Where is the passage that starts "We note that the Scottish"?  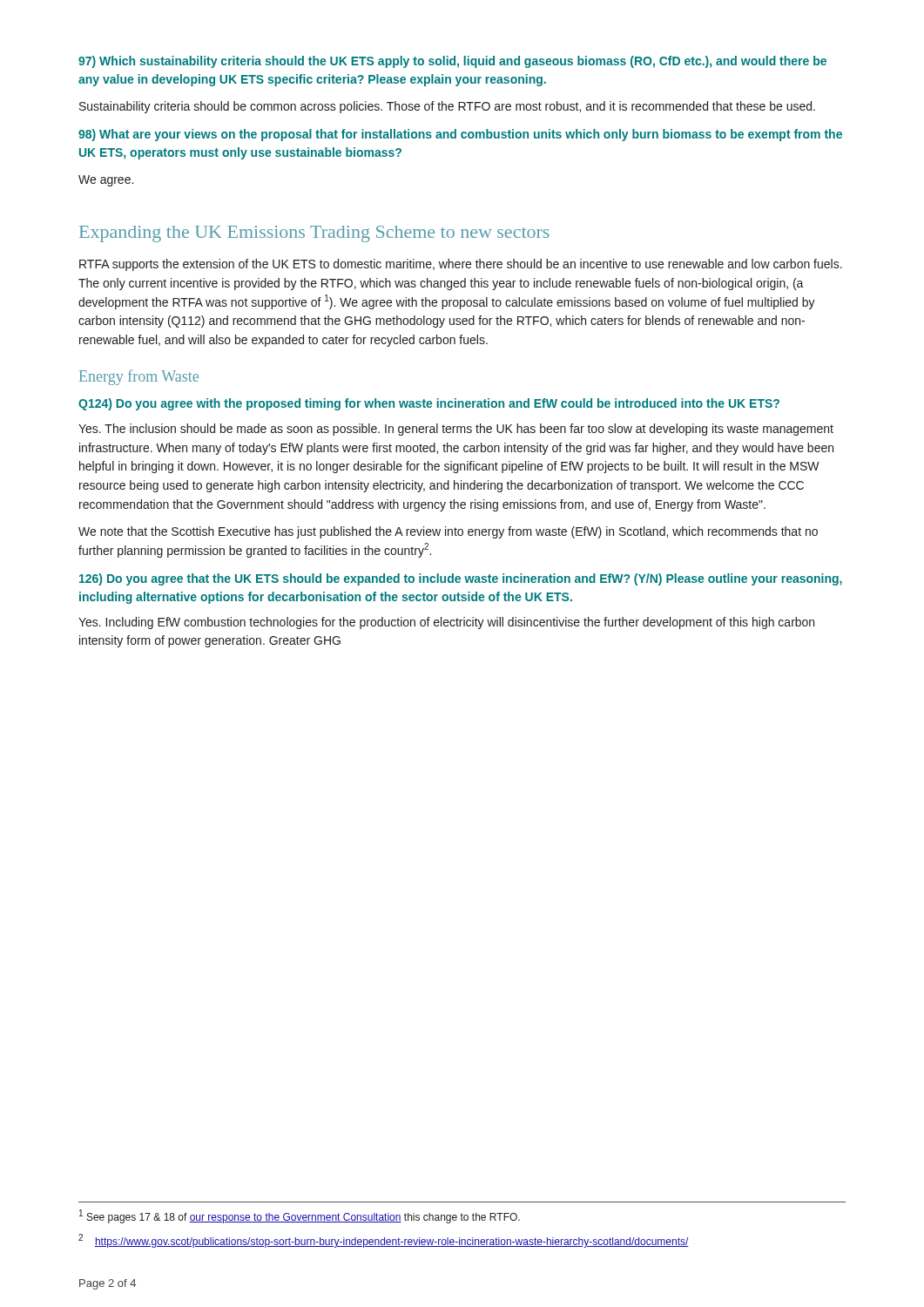[462, 542]
